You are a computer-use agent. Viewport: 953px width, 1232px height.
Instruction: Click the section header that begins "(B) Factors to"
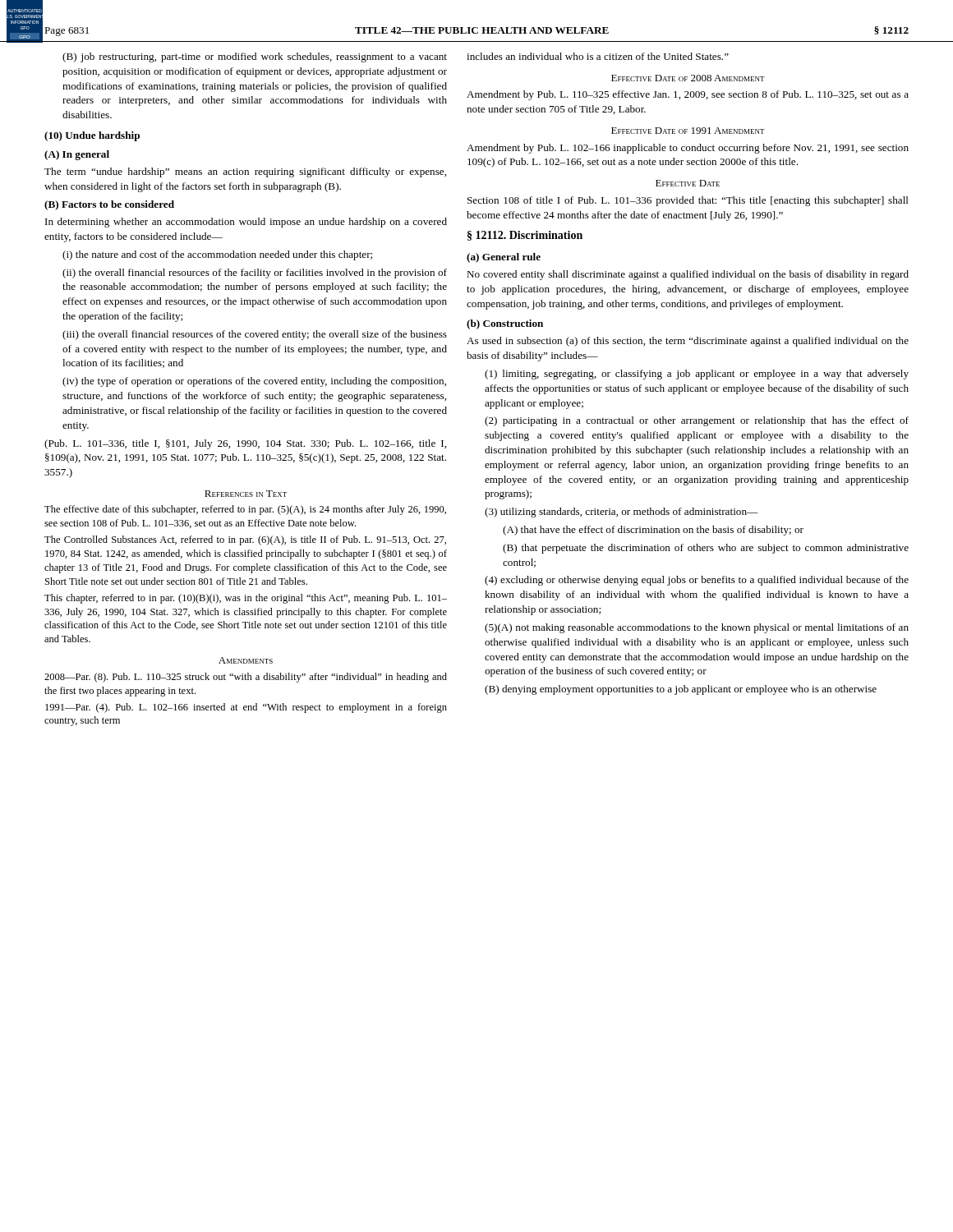(x=109, y=204)
